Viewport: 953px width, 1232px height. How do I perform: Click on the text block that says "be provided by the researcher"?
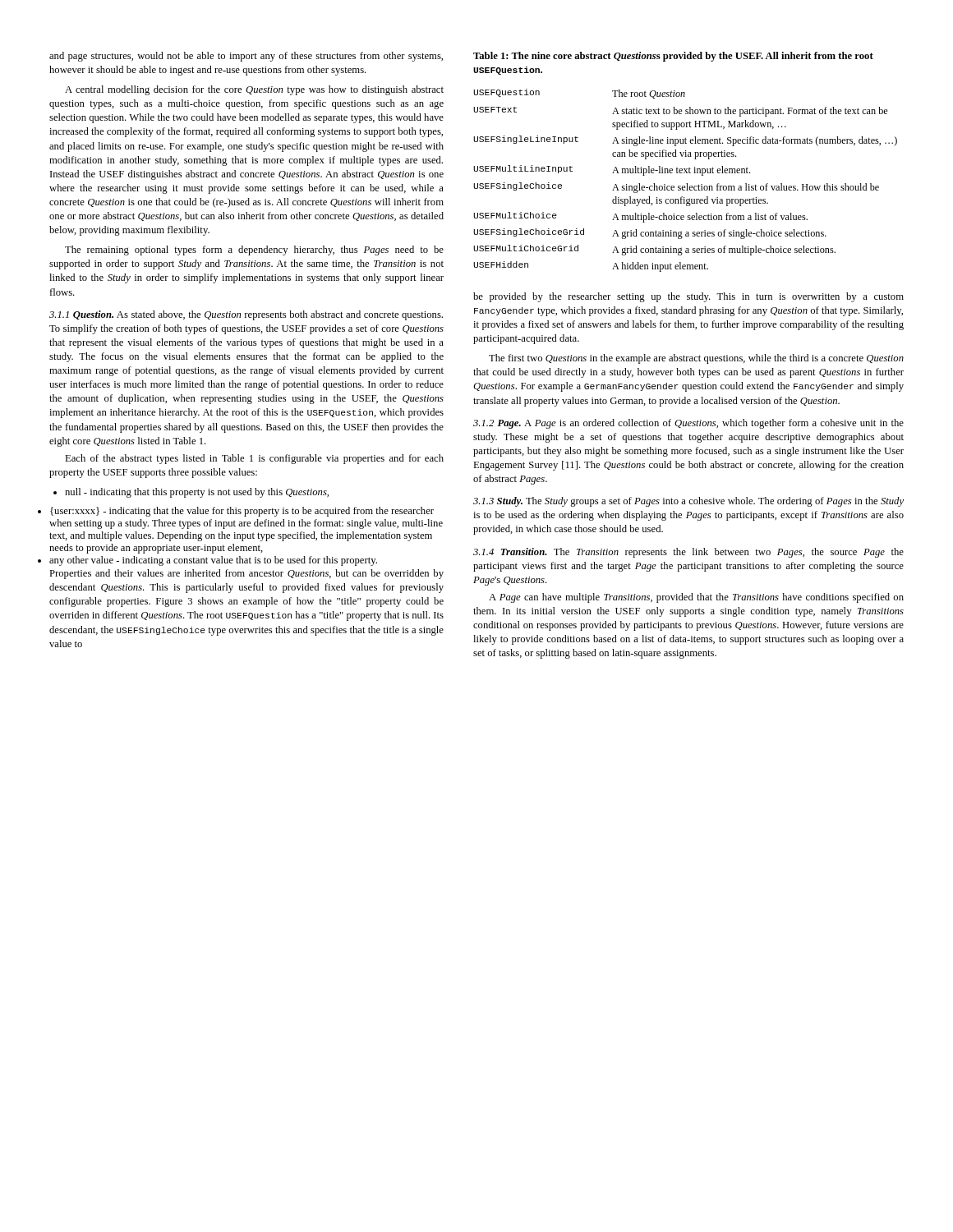pos(688,318)
